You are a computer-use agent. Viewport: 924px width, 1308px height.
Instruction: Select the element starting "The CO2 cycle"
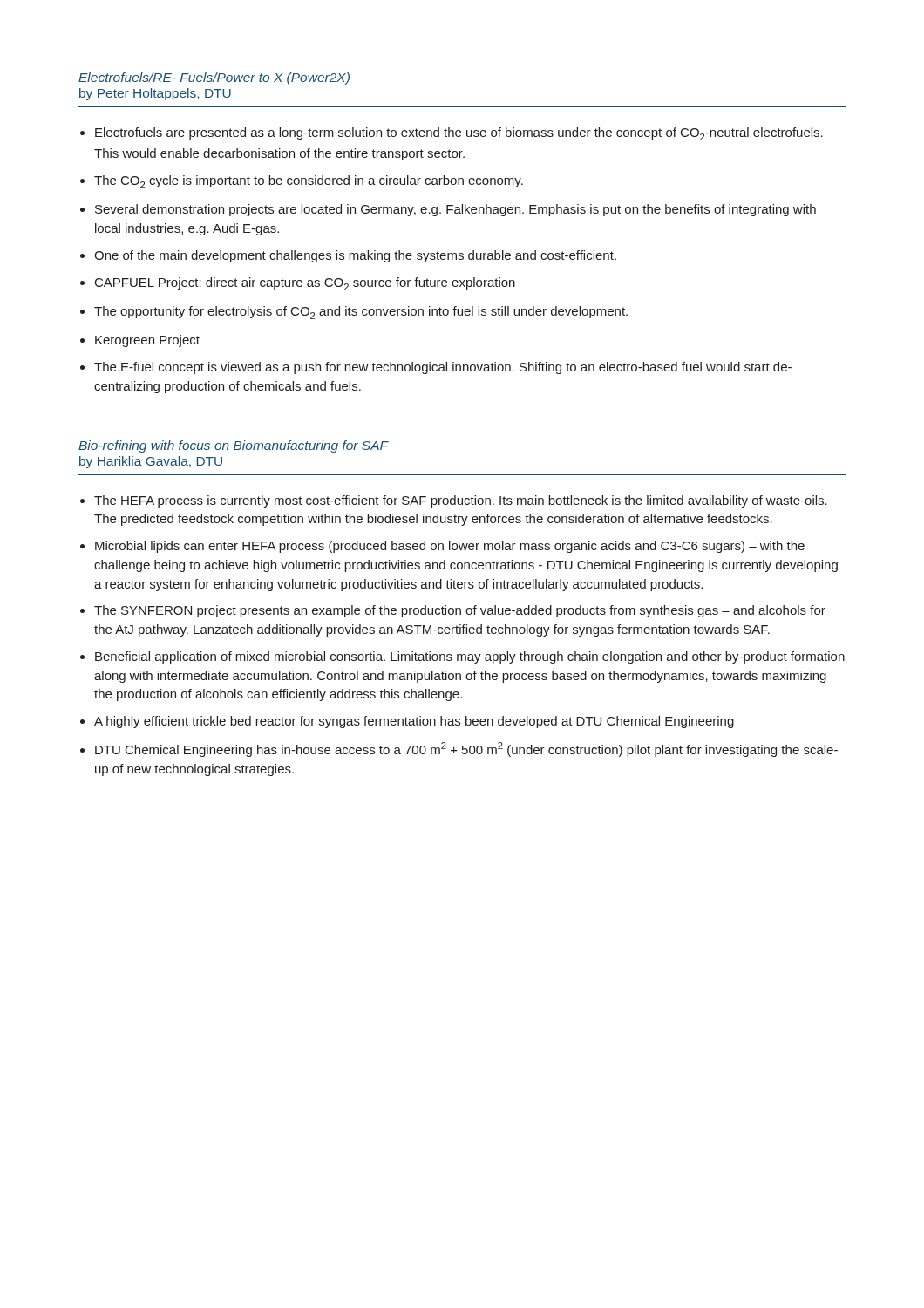coord(309,181)
